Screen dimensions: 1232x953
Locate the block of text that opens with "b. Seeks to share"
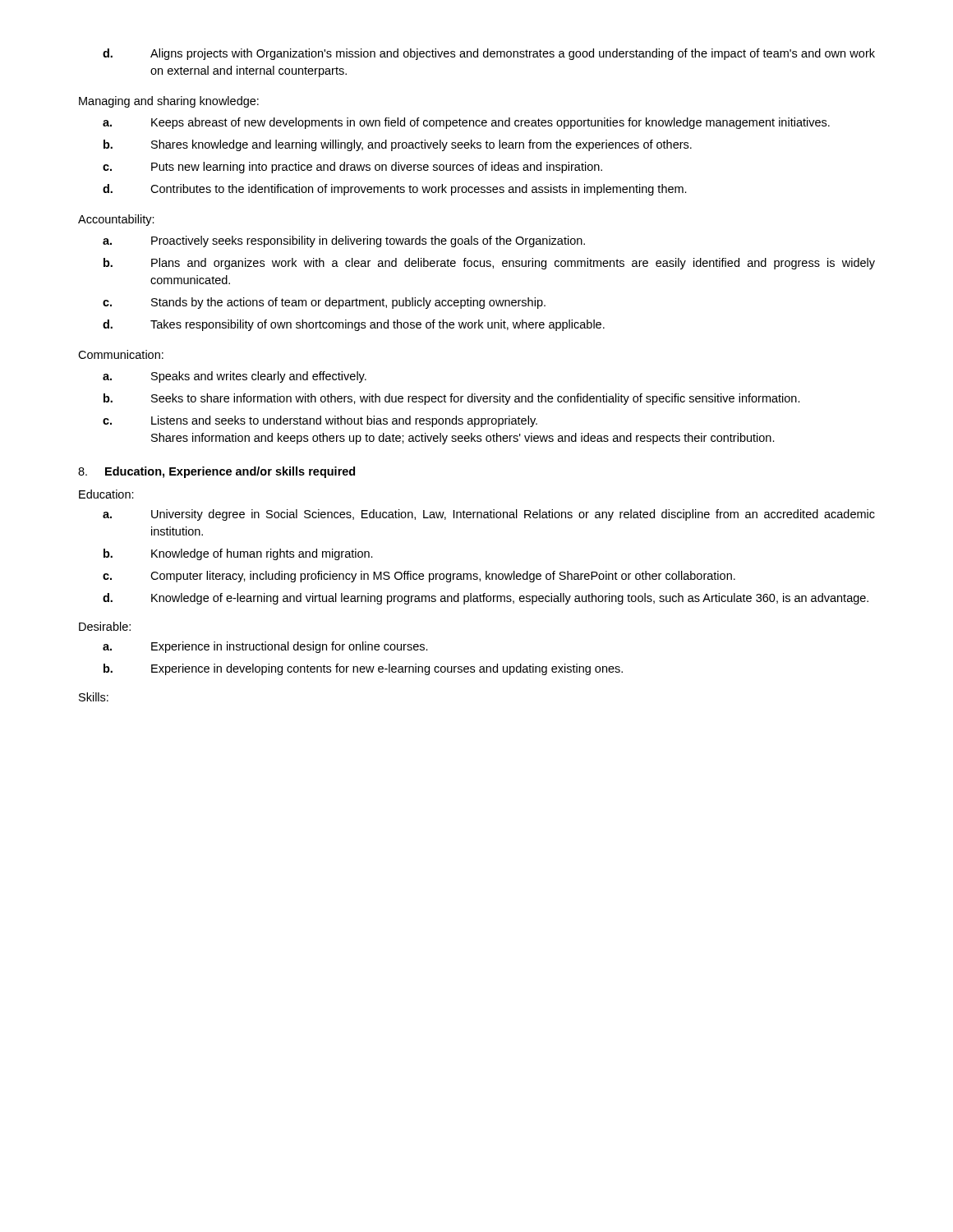[x=476, y=399]
